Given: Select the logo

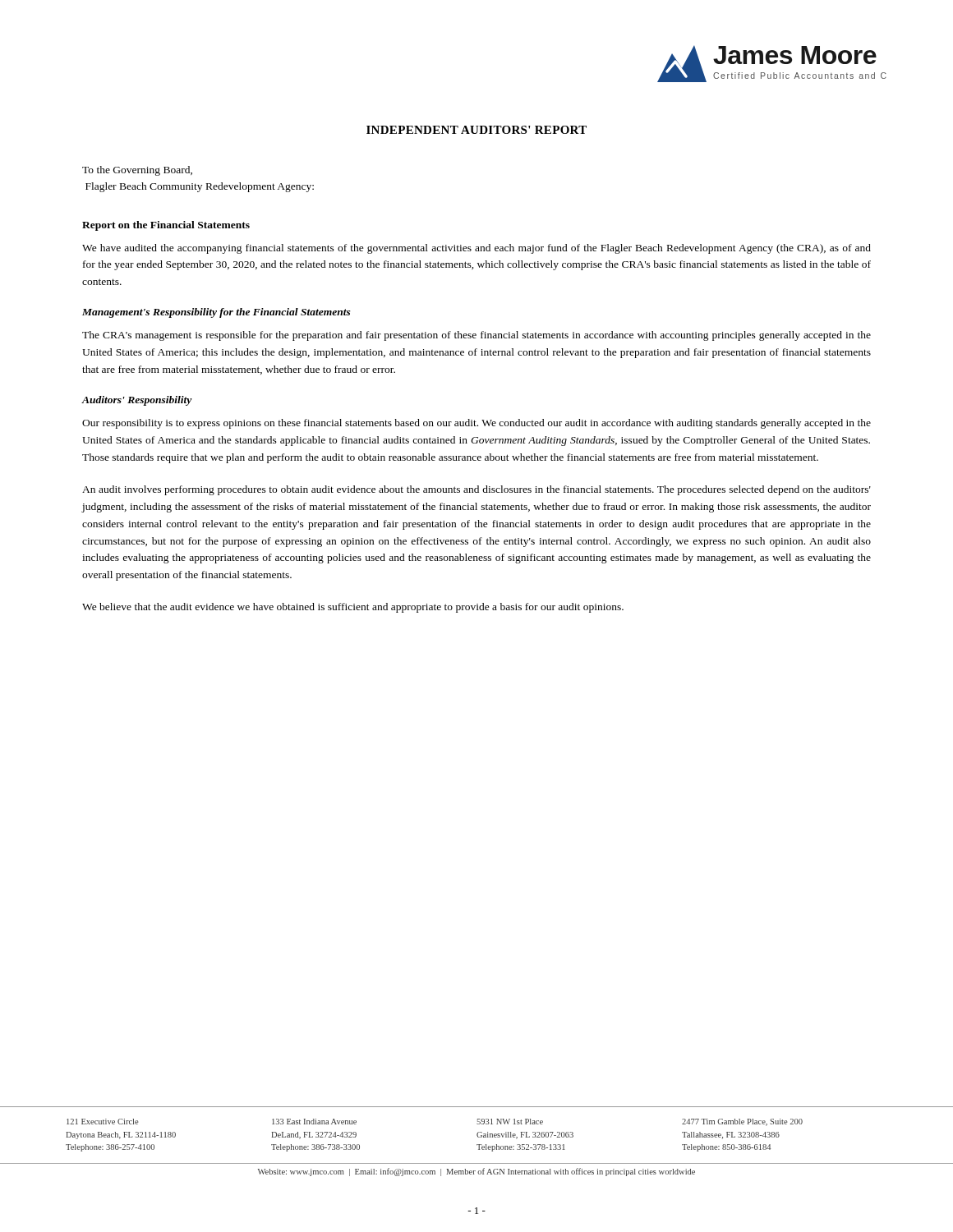Looking at the screenshot, I should click(x=772, y=64).
